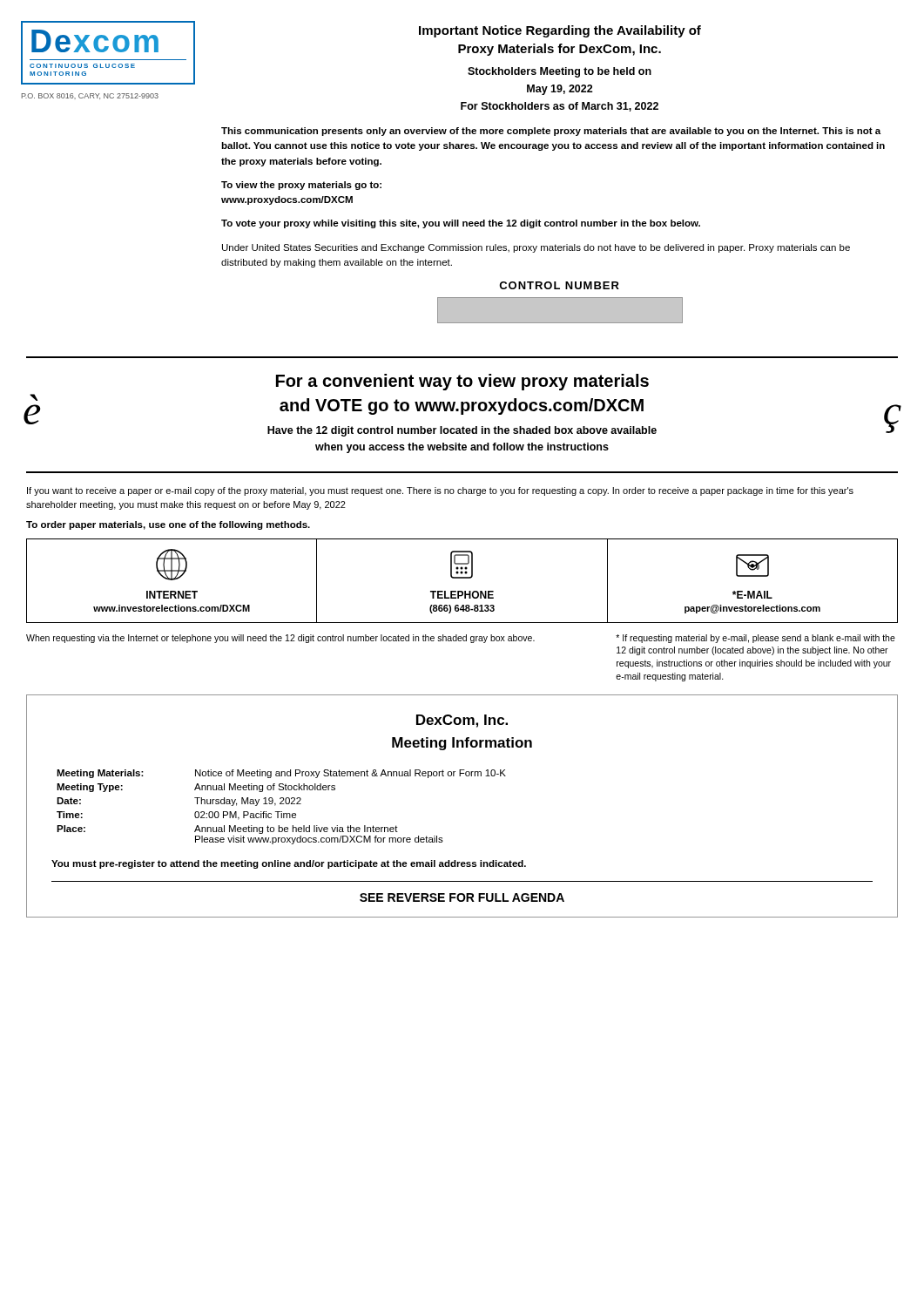
Task: Click the logo
Action: 108,176
